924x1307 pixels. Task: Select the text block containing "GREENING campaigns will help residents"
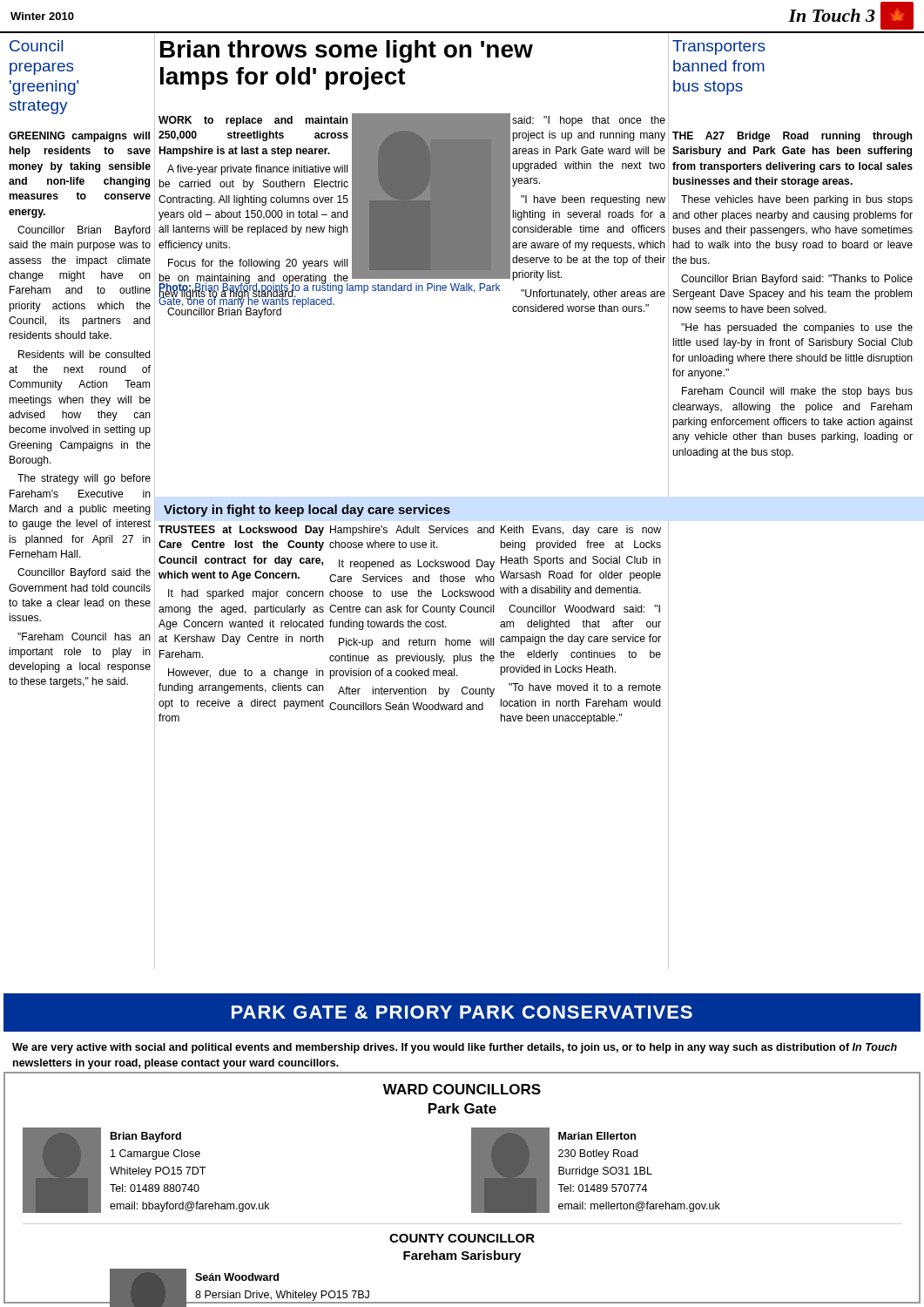click(x=80, y=409)
